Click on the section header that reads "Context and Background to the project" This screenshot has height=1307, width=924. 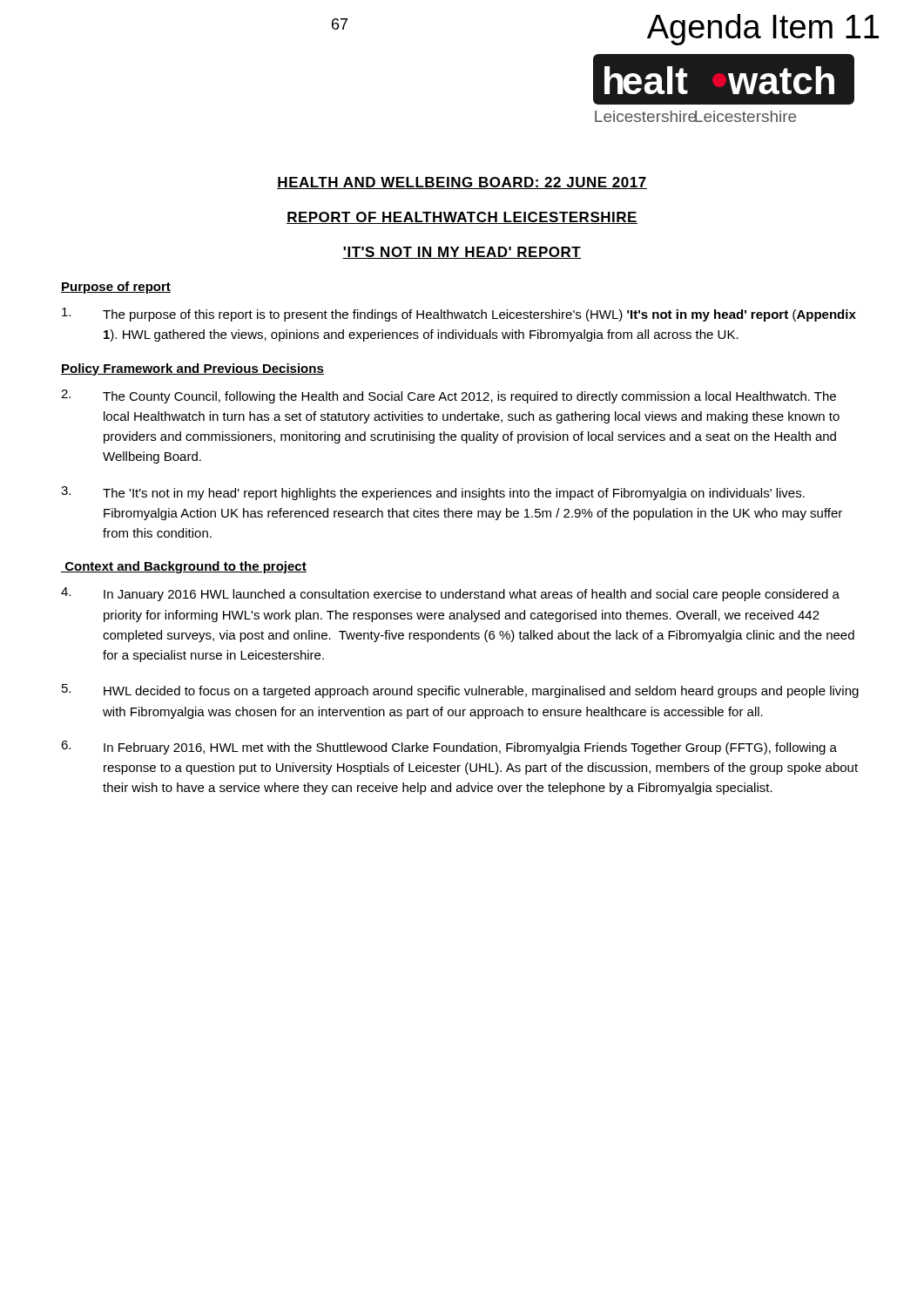[184, 566]
